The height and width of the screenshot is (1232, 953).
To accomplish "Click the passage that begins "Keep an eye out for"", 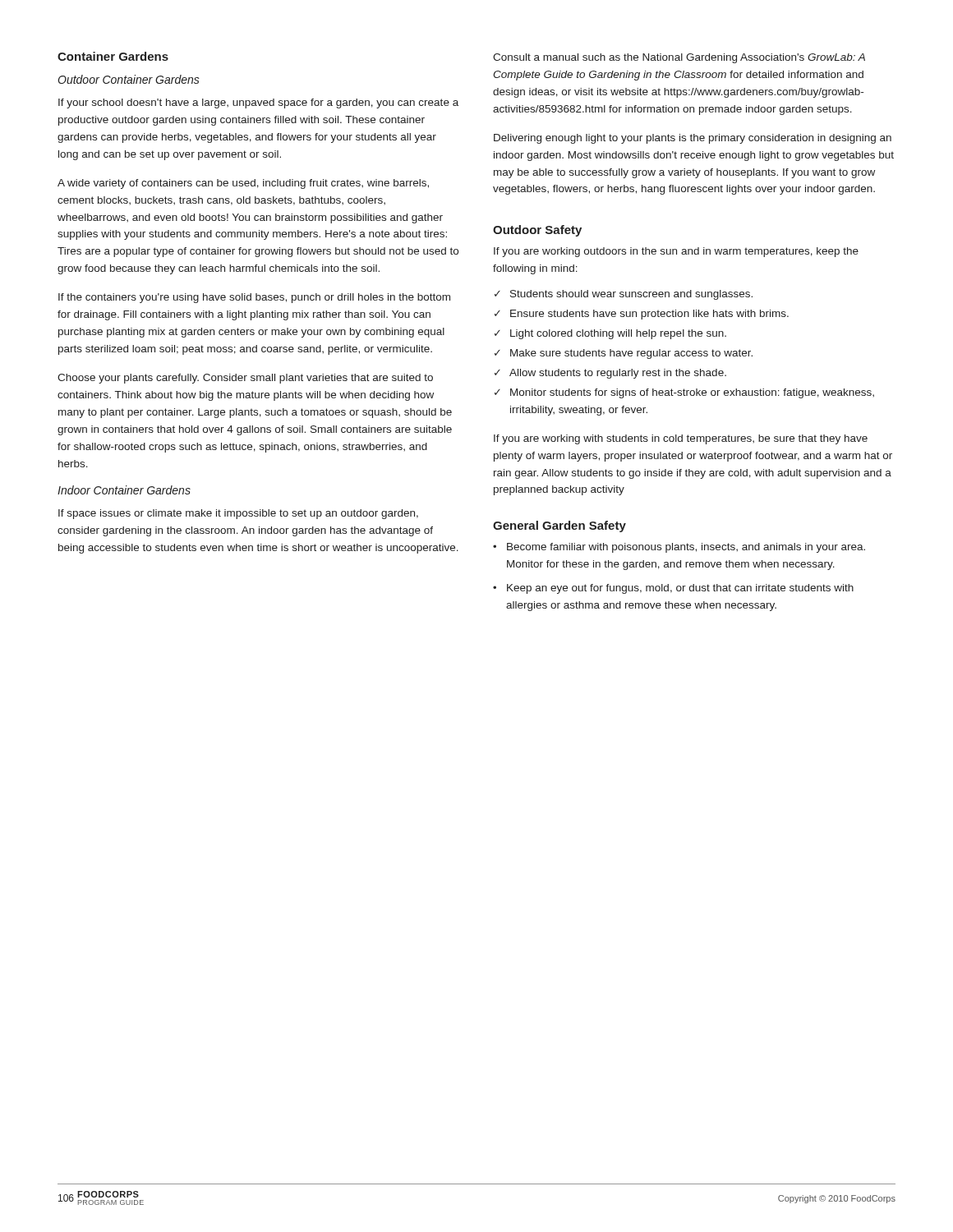I will point(680,596).
